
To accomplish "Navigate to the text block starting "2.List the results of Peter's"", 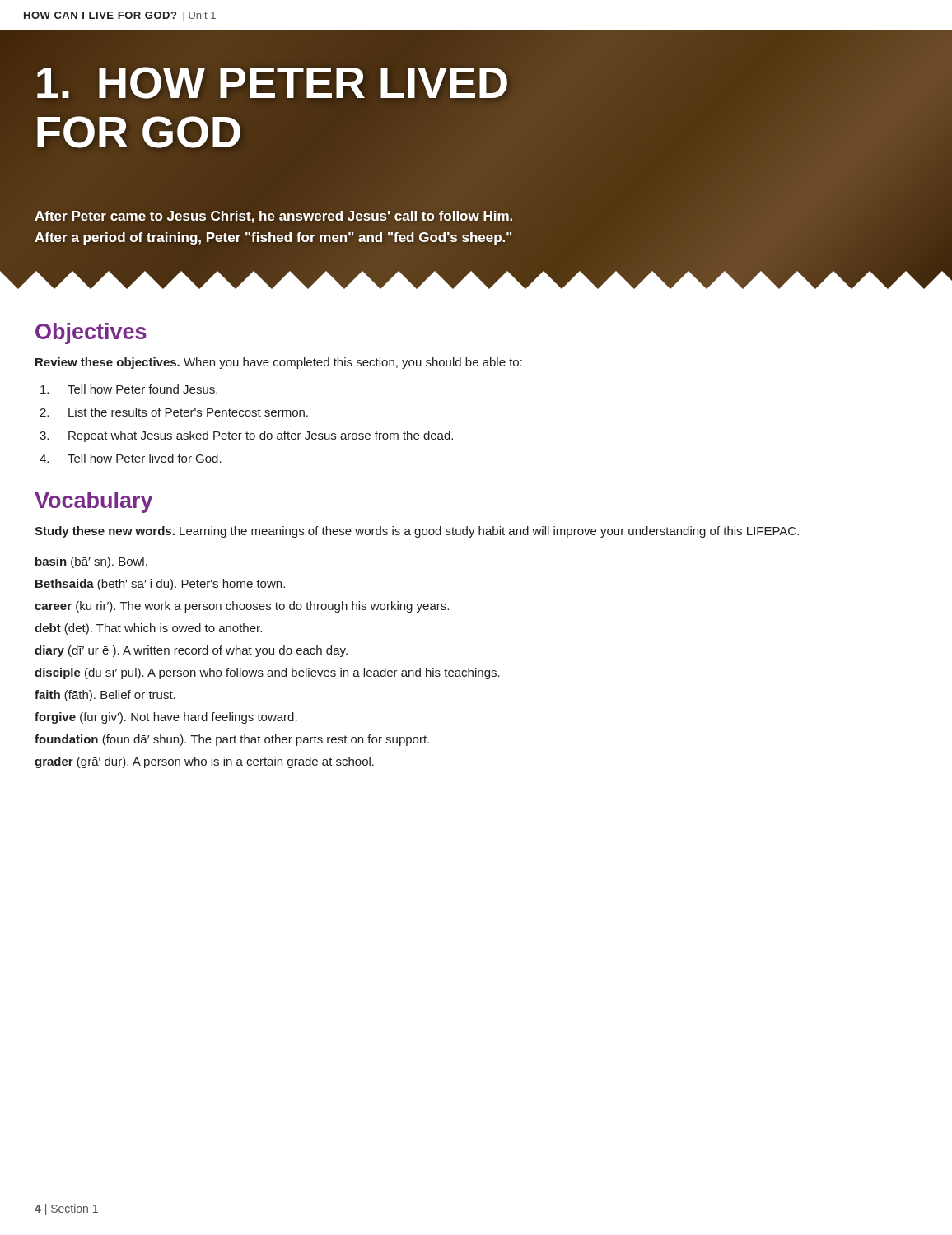I will click(172, 413).
